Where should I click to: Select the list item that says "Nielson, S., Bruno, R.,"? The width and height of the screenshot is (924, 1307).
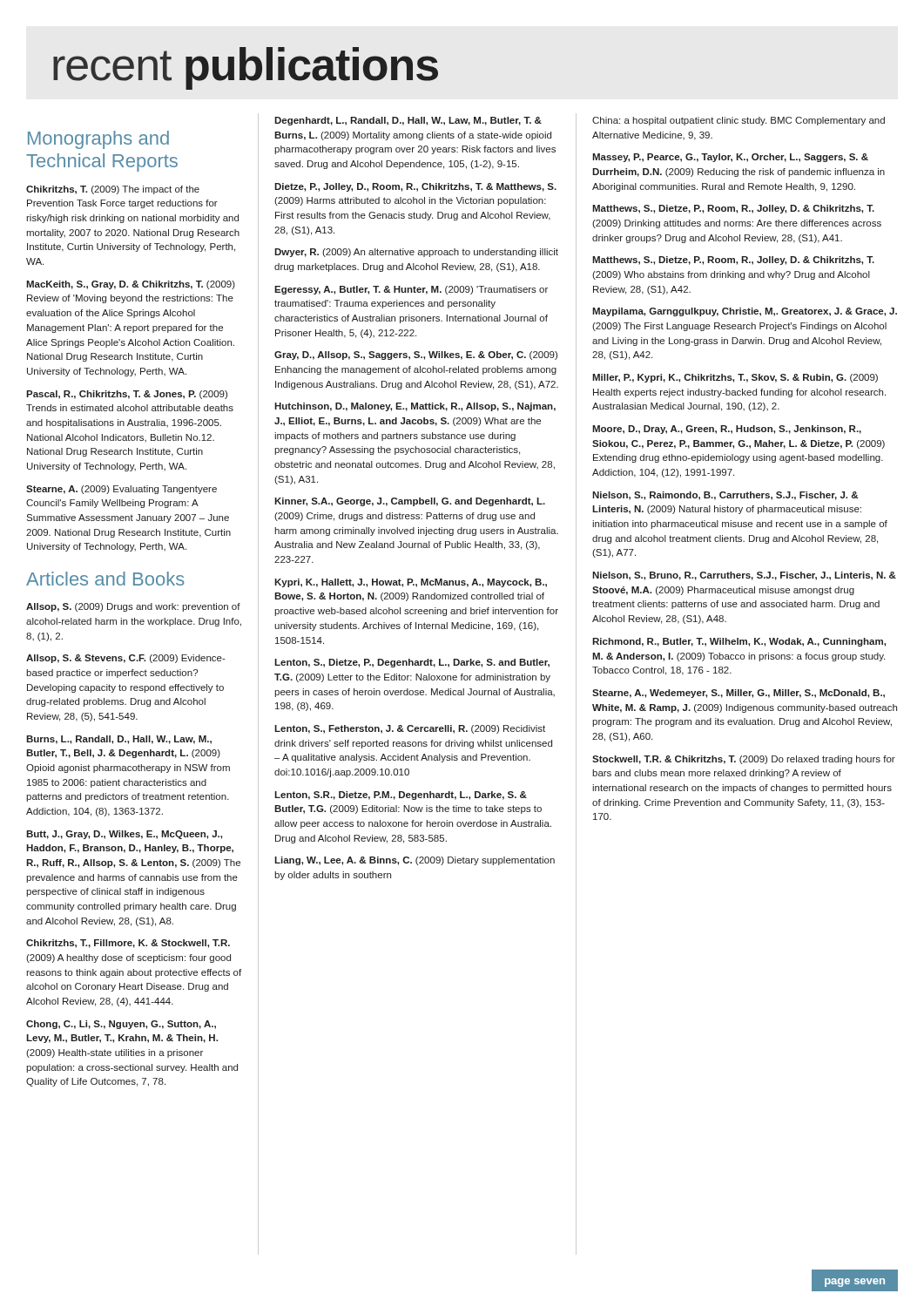pyautogui.click(x=744, y=597)
